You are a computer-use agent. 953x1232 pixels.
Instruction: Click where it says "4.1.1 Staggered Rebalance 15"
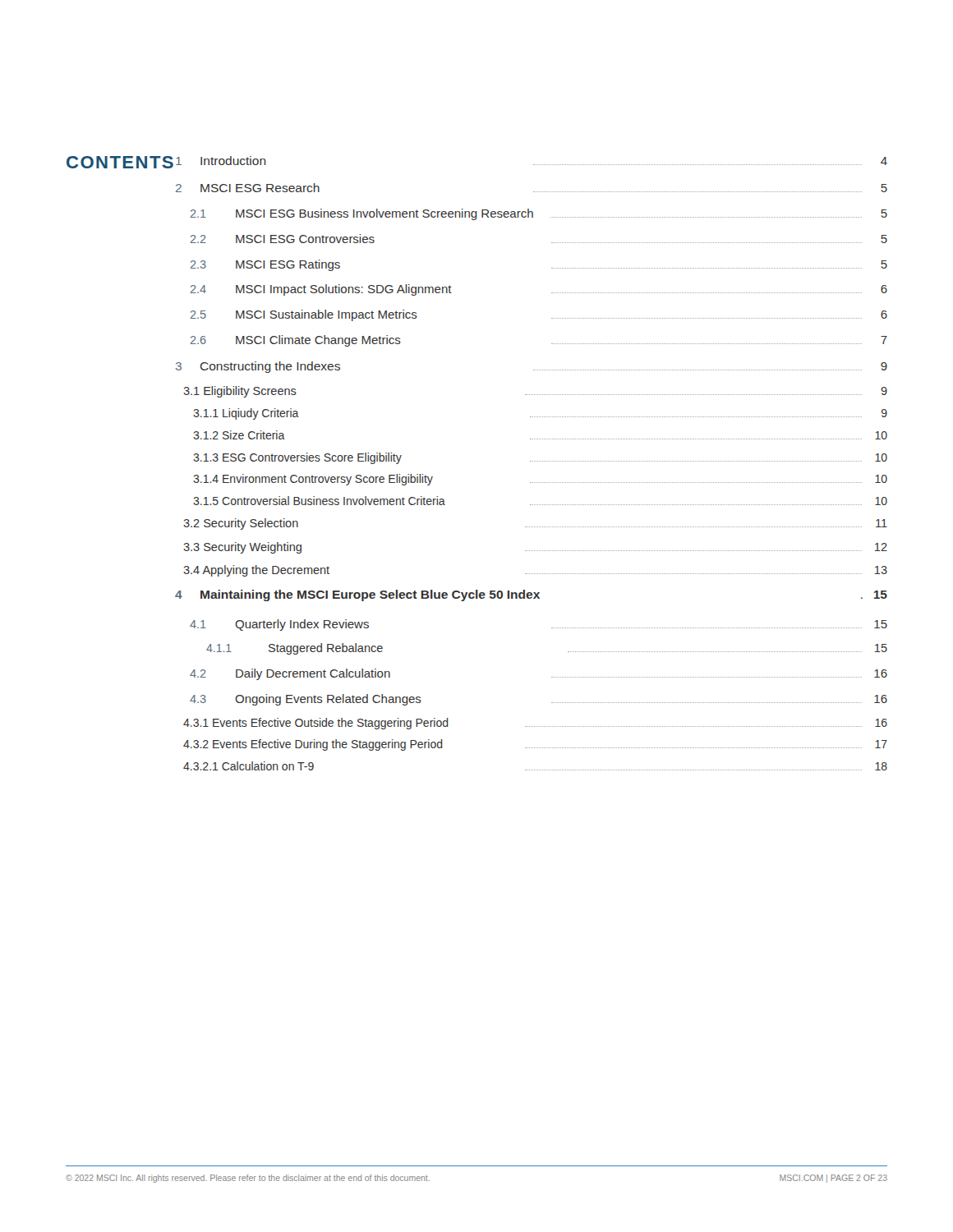coord(219,648)
